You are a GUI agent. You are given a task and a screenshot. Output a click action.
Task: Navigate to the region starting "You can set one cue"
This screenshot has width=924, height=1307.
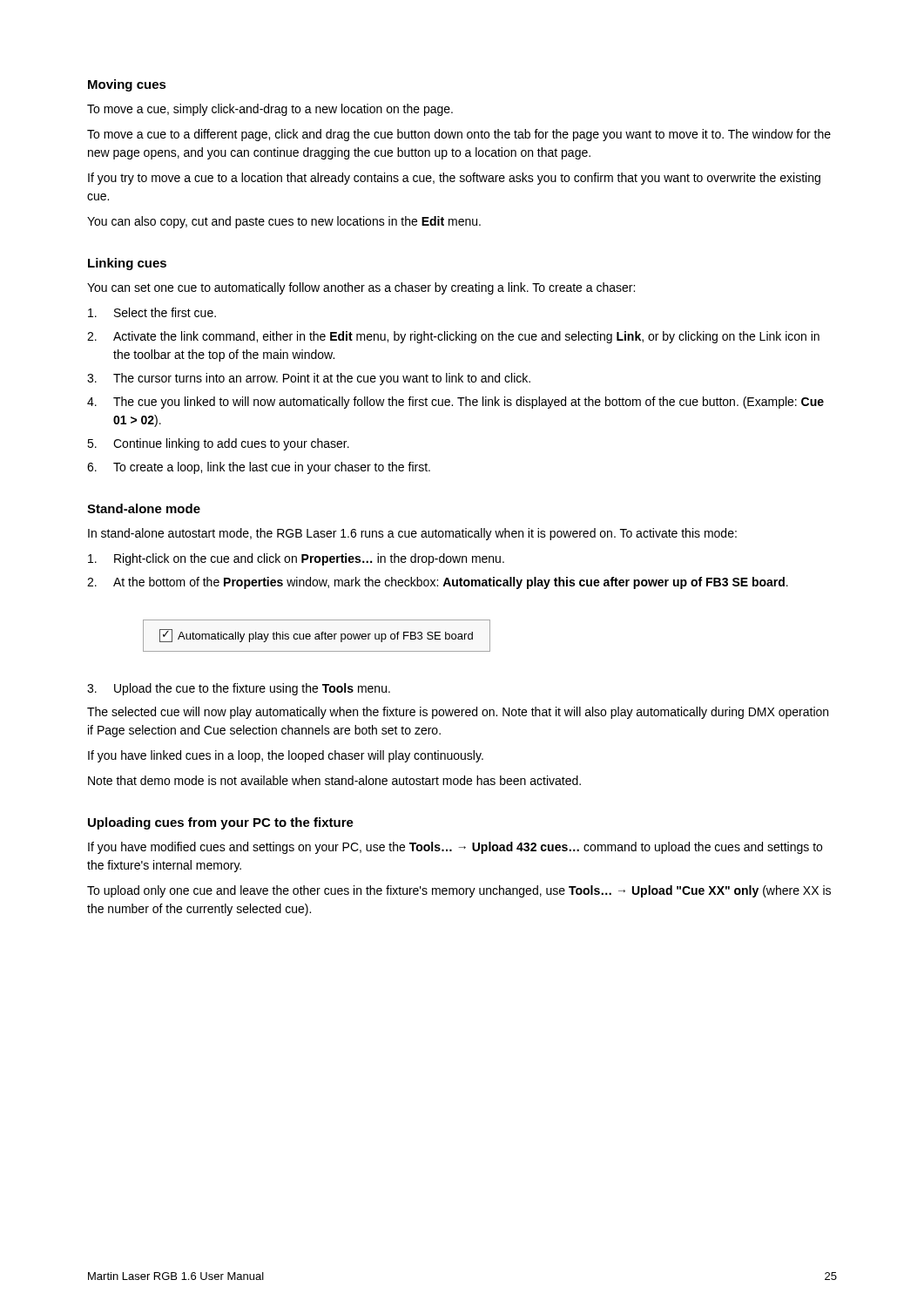tap(362, 288)
